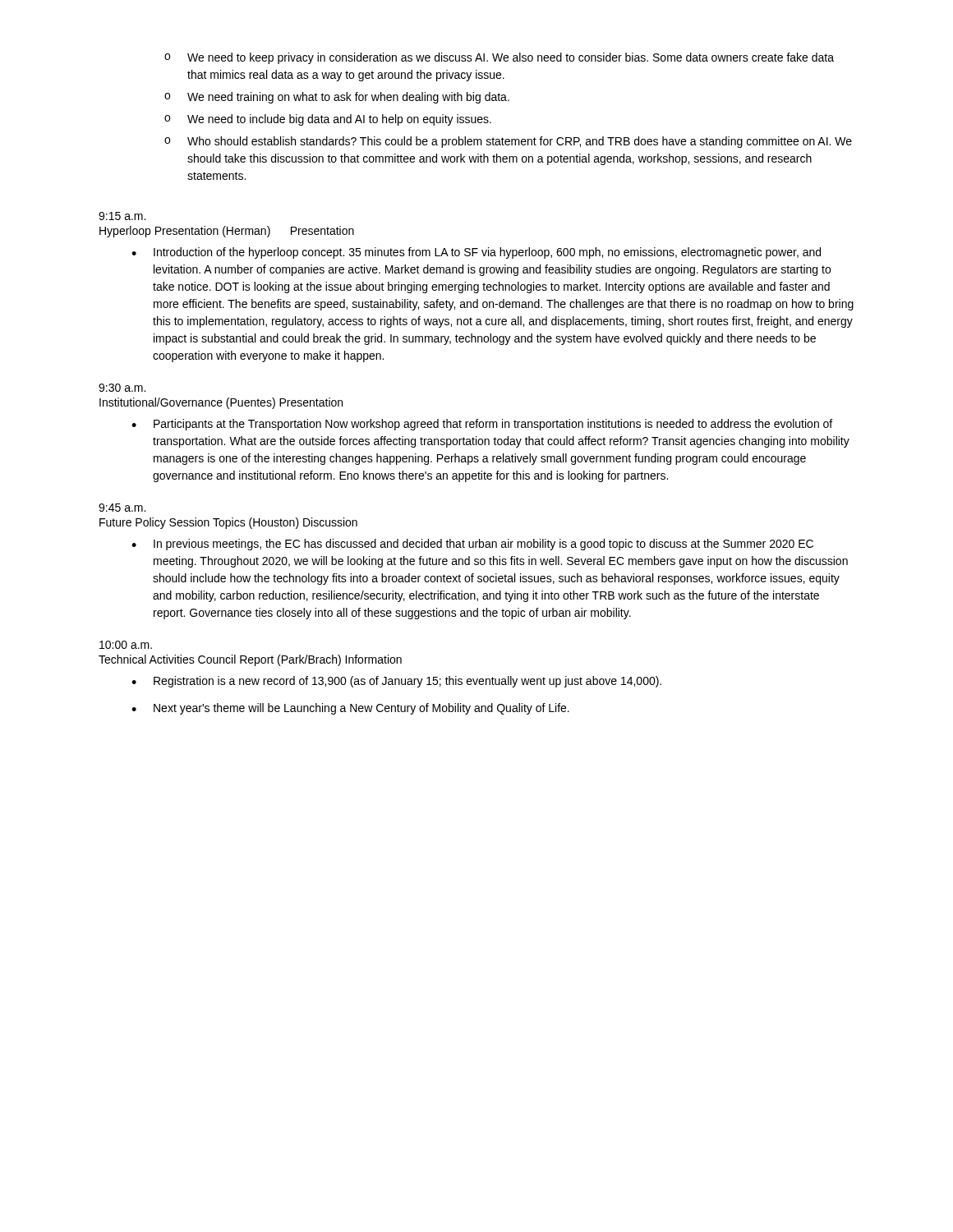Screen dimensions: 1232x953
Task: Select the block starting "10:00 a.m."
Action: [126, 645]
